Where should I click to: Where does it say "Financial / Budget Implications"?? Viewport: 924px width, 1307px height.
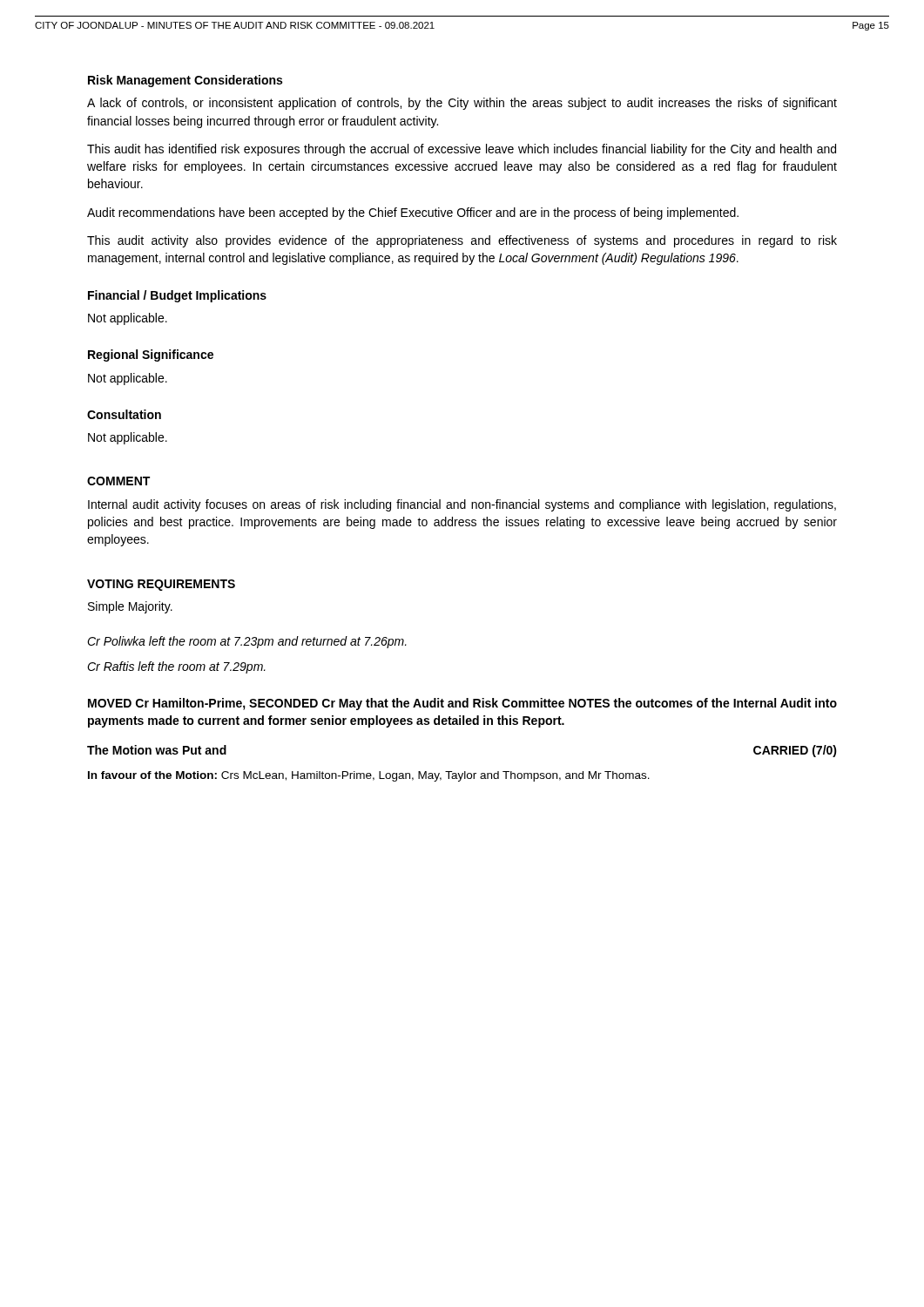pos(177,295)
